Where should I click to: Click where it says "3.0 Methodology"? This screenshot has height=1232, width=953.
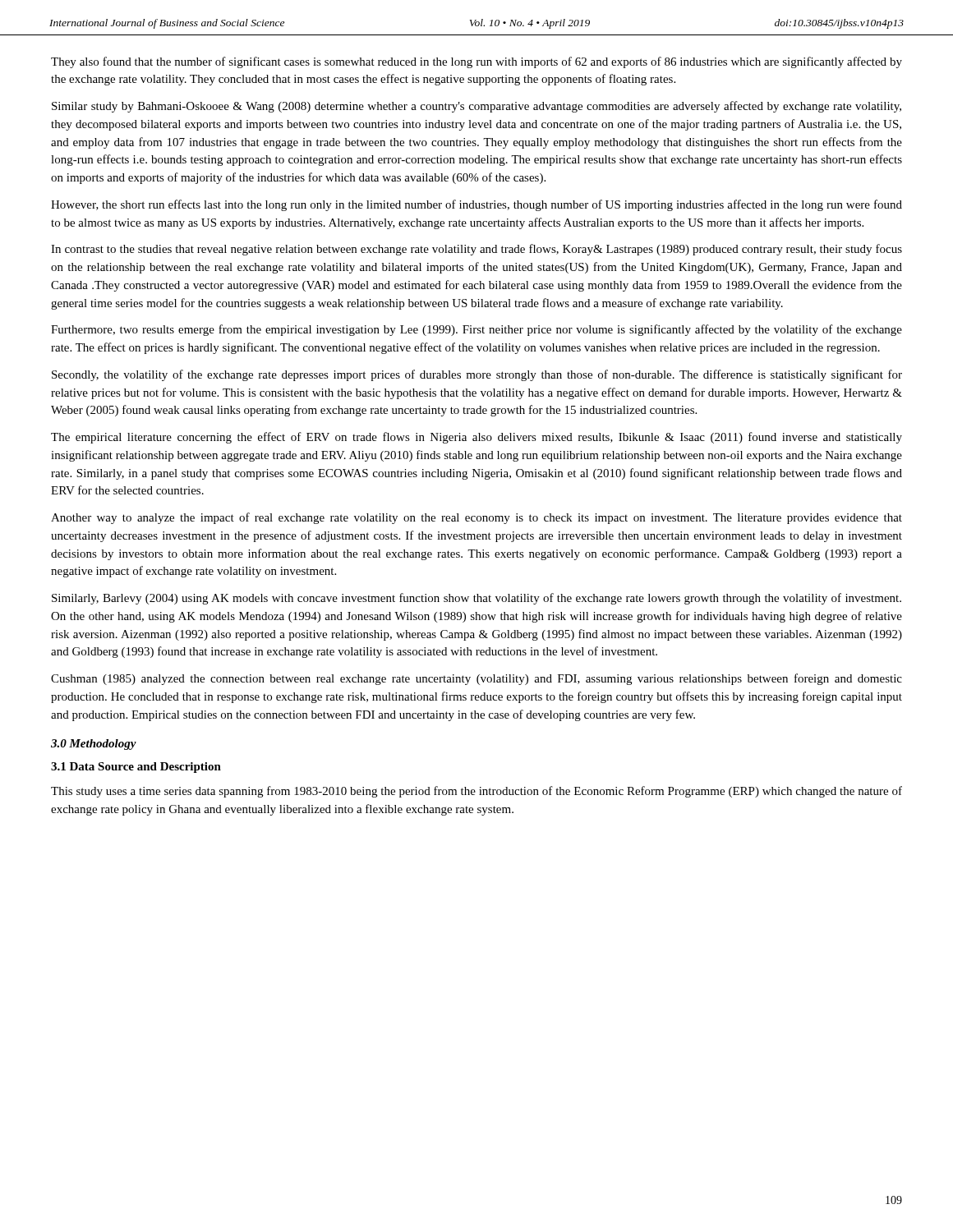tap(93, 744)
